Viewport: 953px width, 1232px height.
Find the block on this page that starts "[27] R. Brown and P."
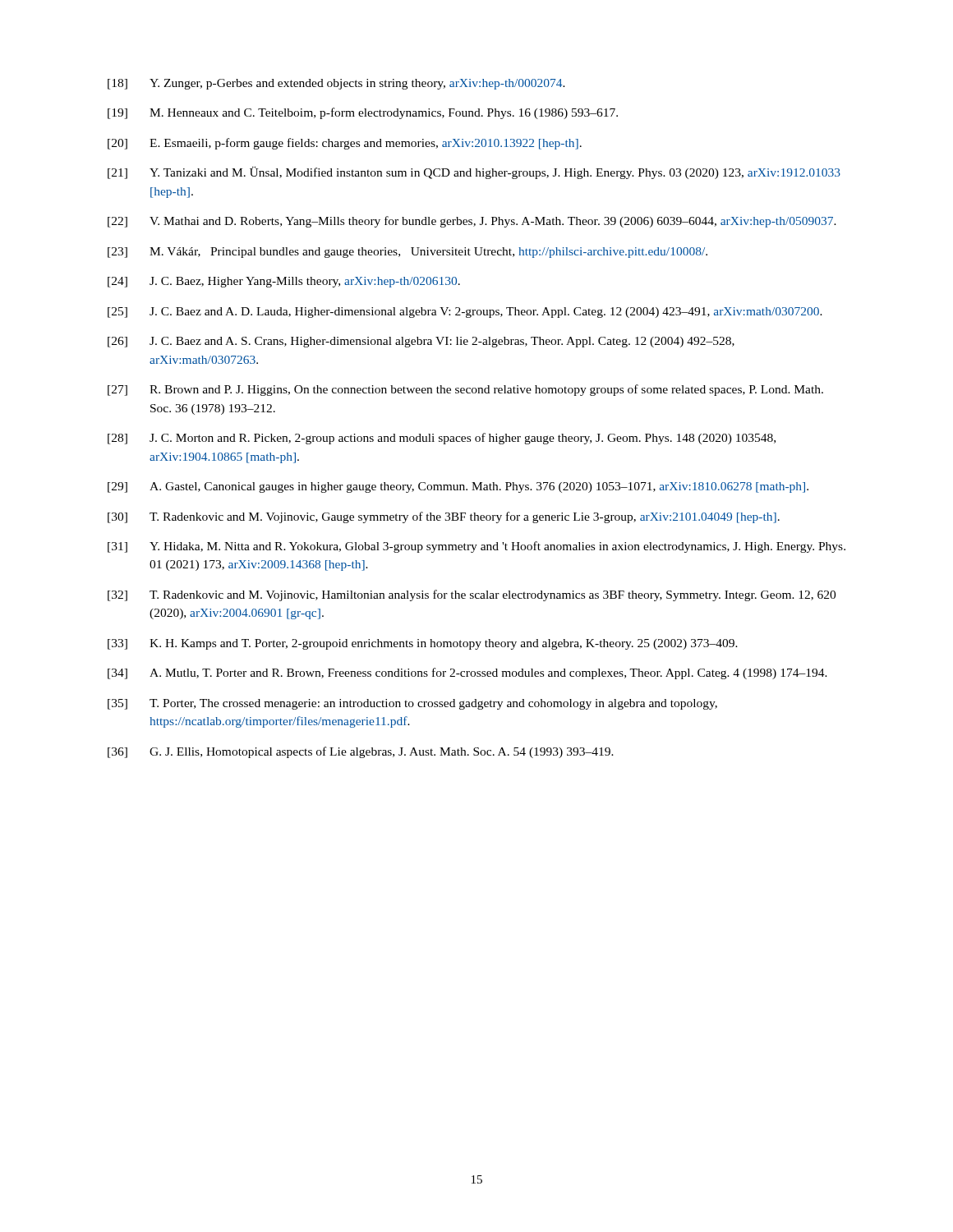476,399
